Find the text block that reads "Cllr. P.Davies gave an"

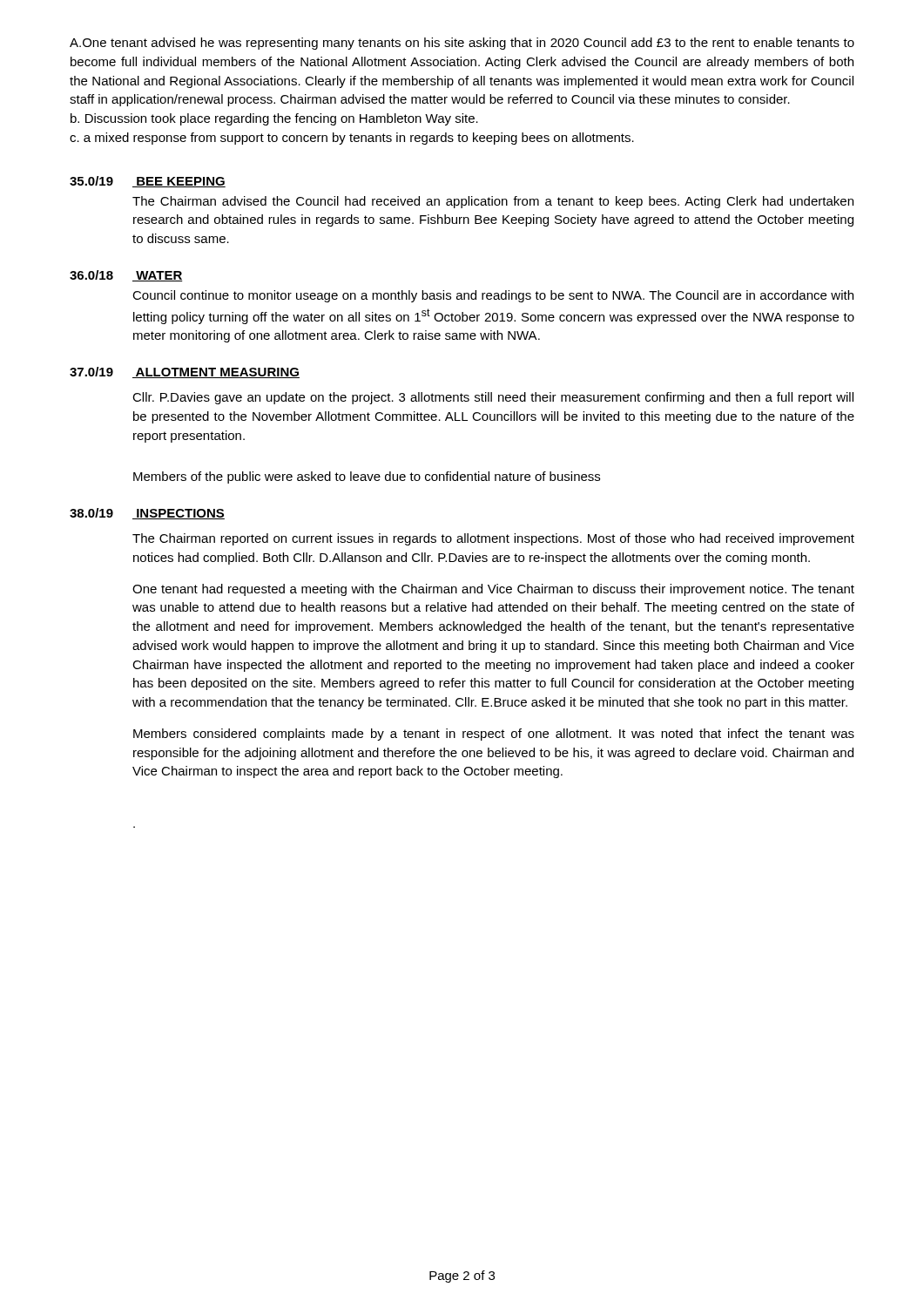click(x=493, y=416)
